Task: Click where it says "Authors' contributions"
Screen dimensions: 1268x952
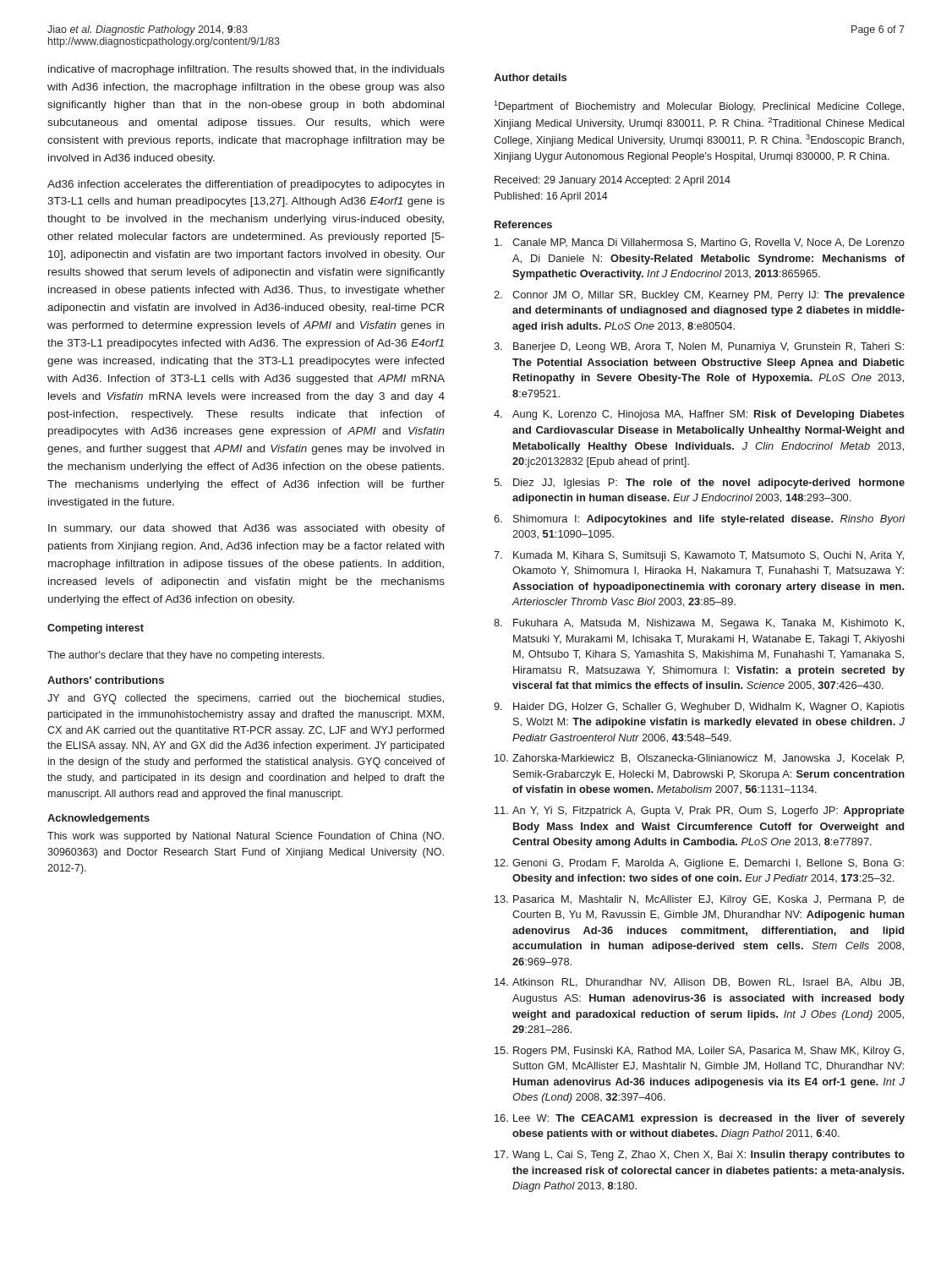Action: 106,680
